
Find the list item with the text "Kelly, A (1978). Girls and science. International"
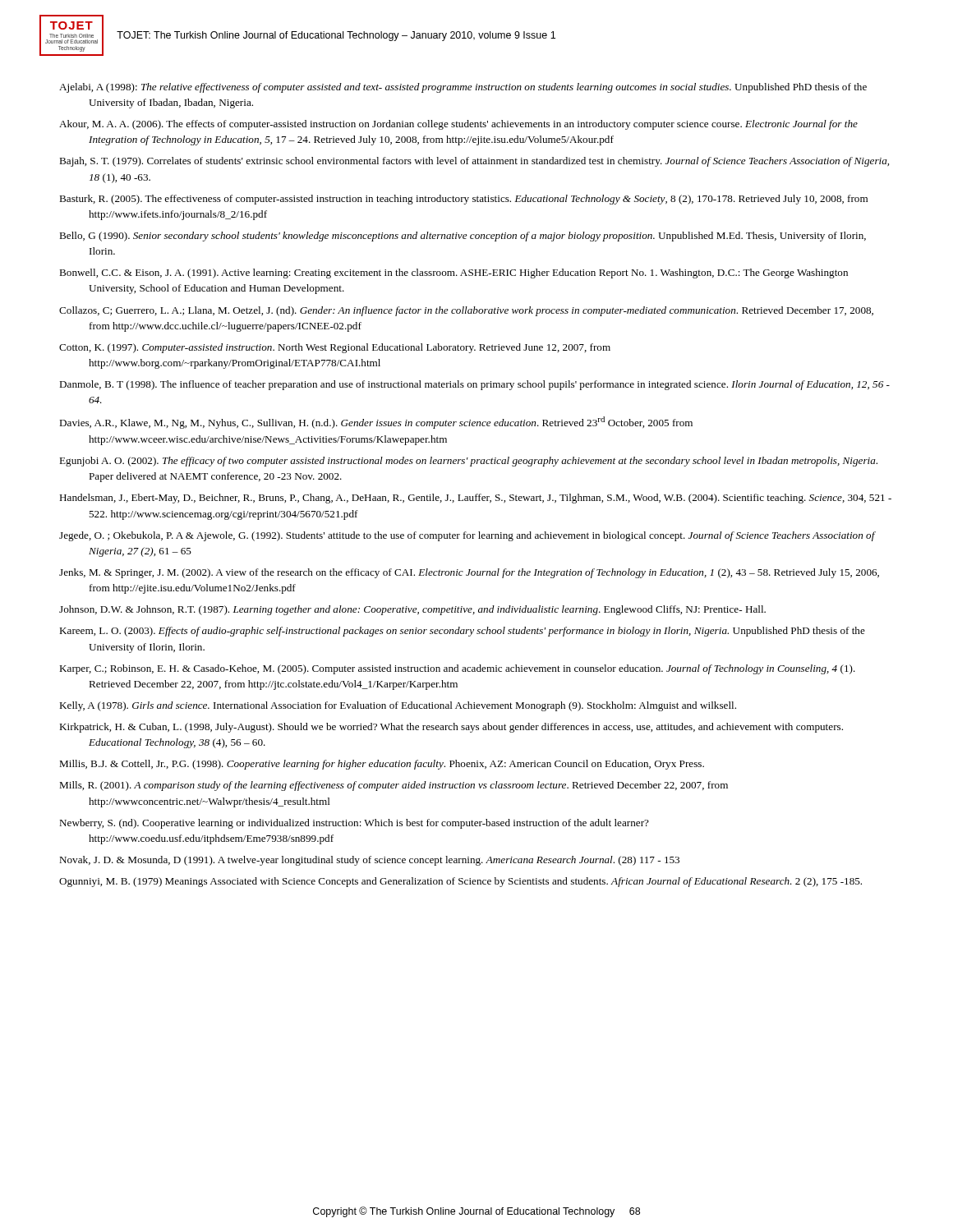[398, 705]
